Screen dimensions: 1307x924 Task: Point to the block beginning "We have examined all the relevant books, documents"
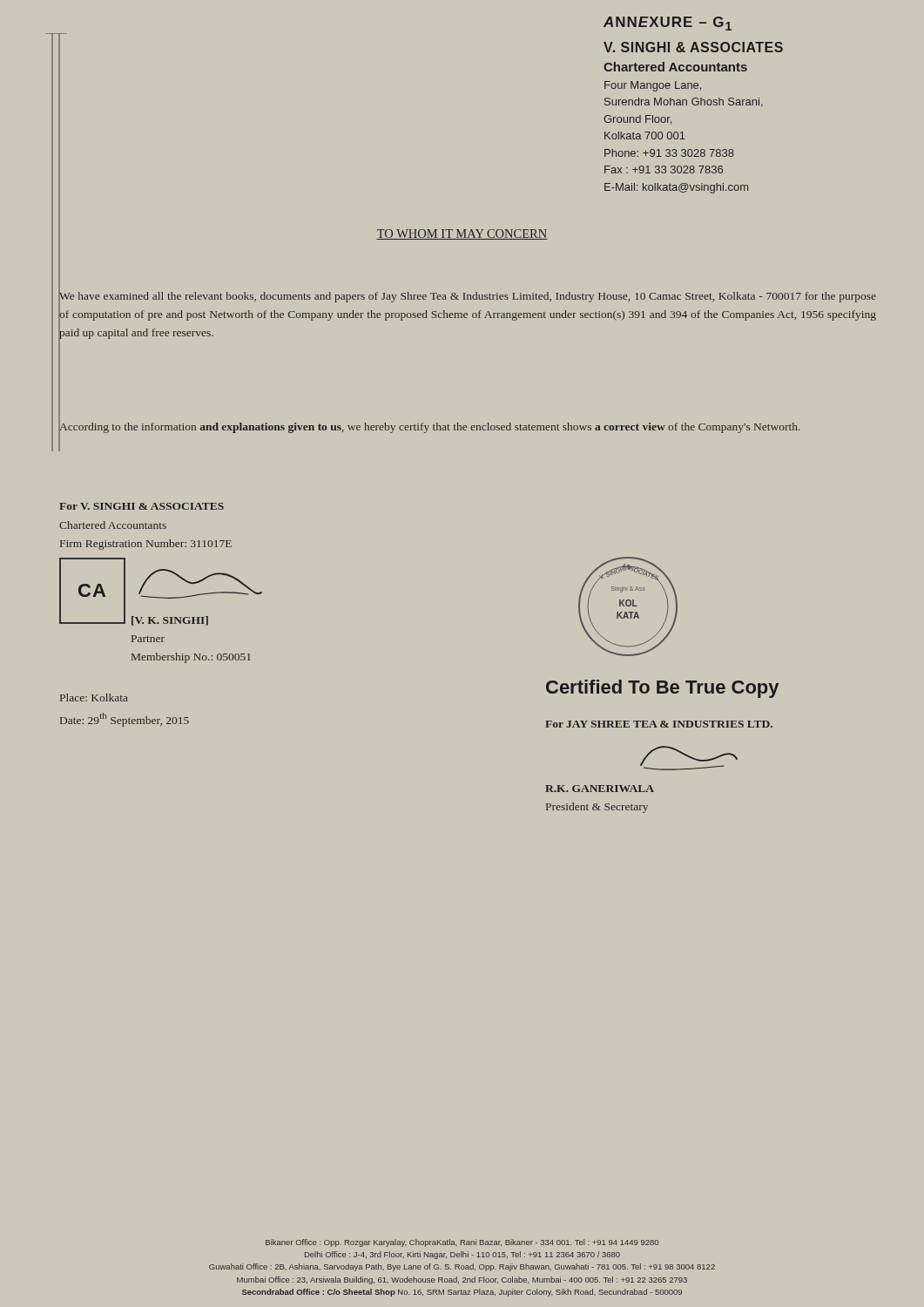pyautogui.click(x=468, y=314)
